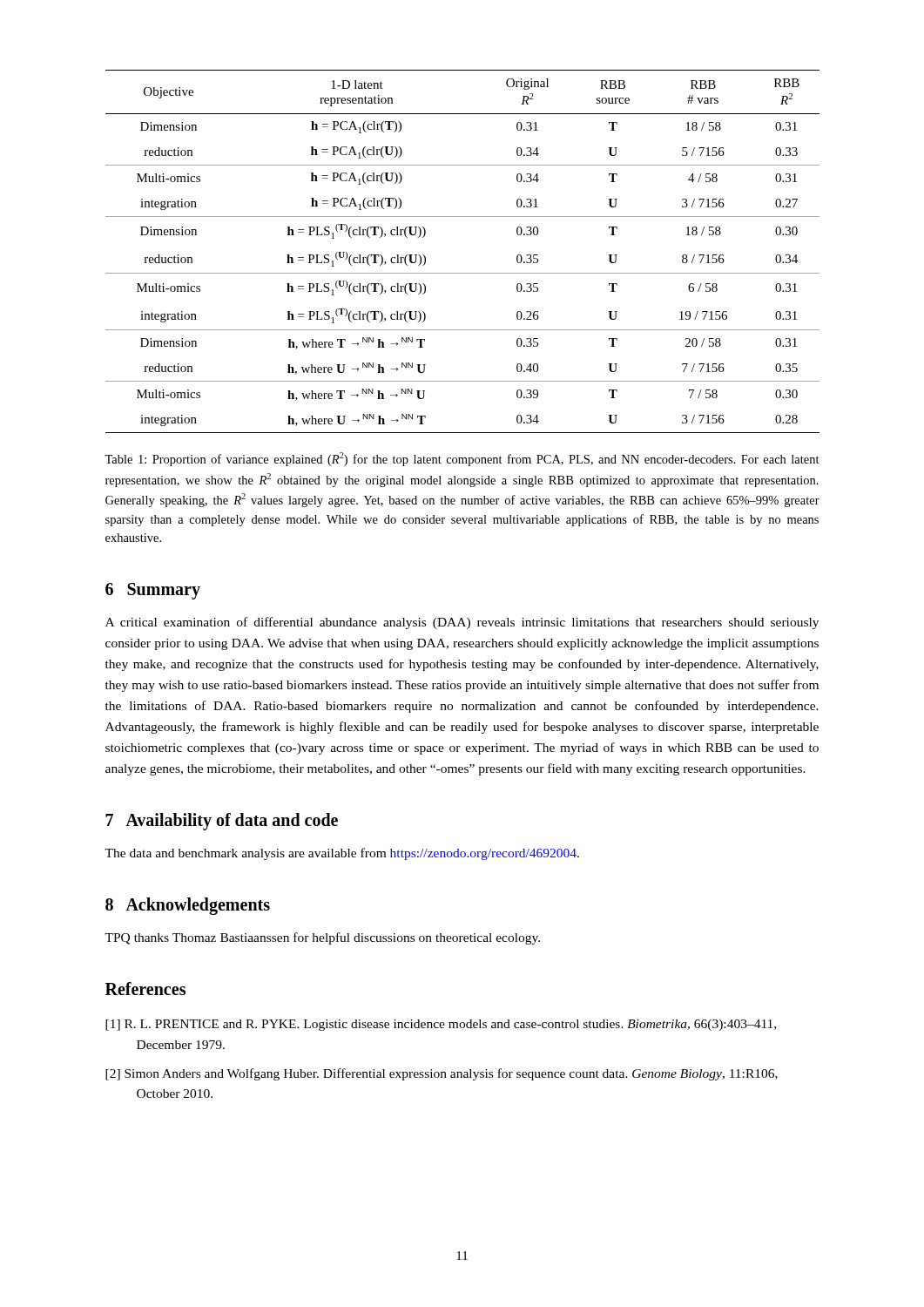Viewport: 924px width, 1307px height.
Task: Find the text starting "8 Acknowledgements"
Action: coord(187,905)
